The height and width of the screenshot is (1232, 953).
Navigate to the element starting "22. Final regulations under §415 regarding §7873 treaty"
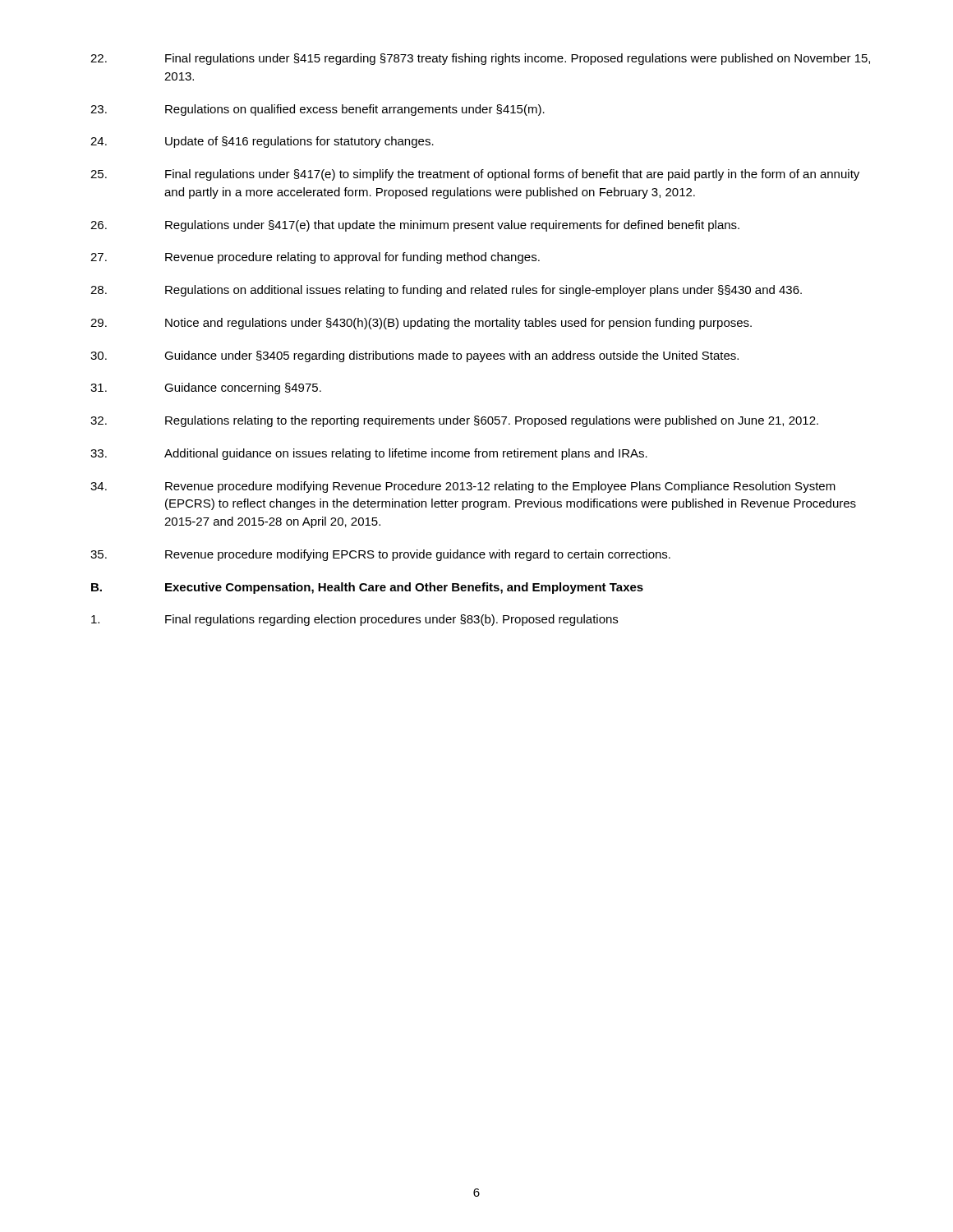click(485, 67)
